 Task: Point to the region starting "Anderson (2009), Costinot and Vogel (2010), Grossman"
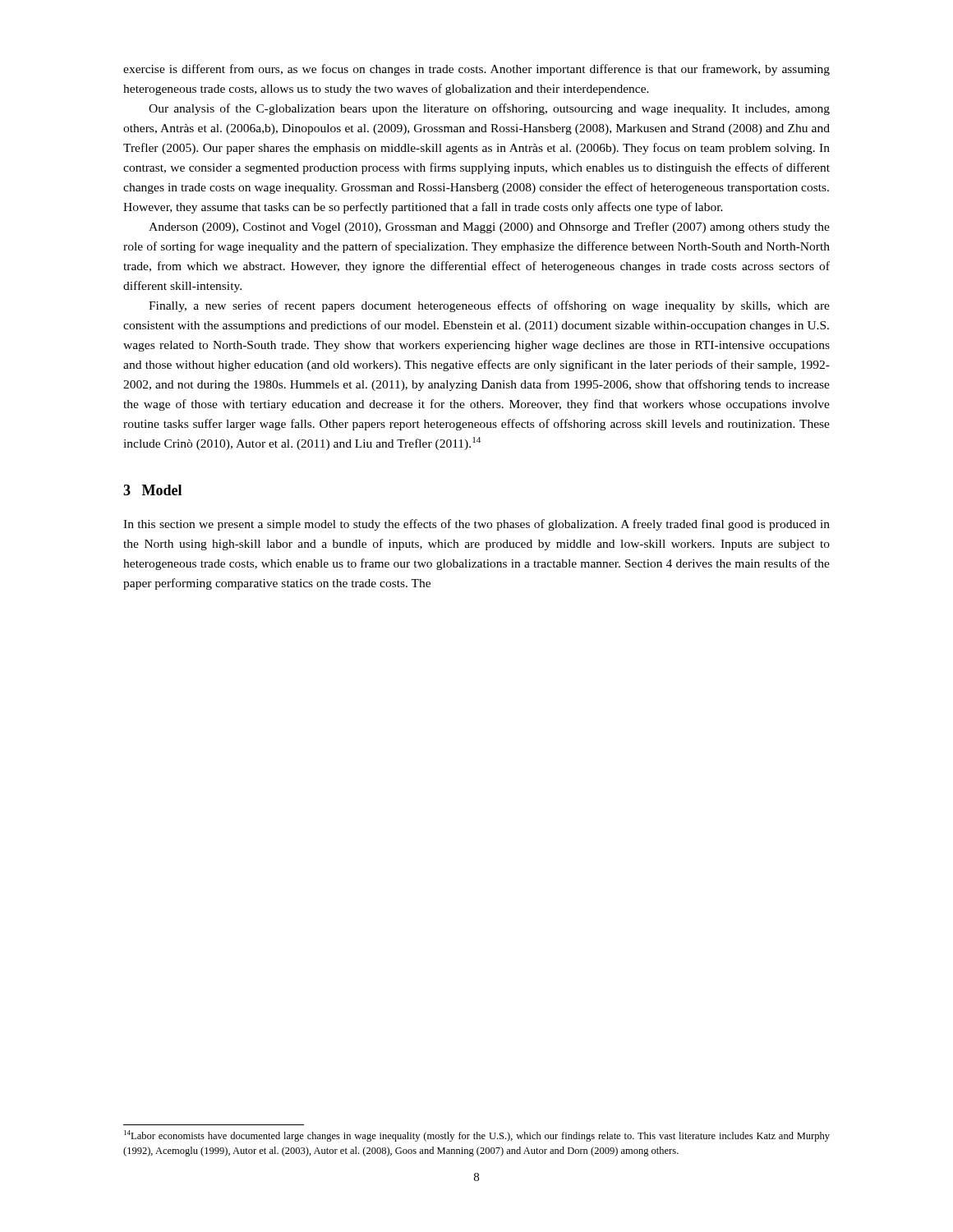click(476, 256)
